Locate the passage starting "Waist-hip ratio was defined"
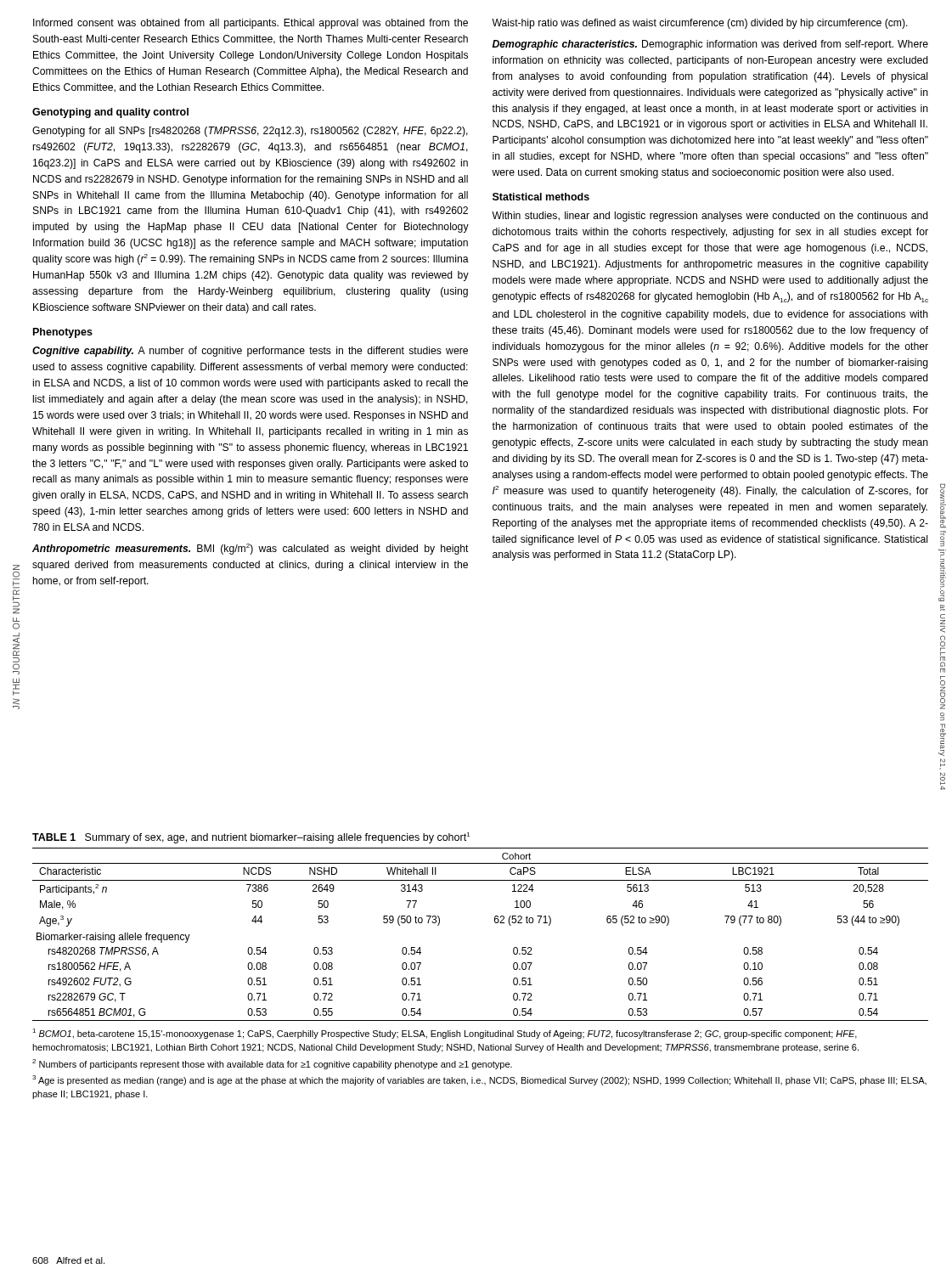Screen dimensions: 1274x952 pos(710,23)
